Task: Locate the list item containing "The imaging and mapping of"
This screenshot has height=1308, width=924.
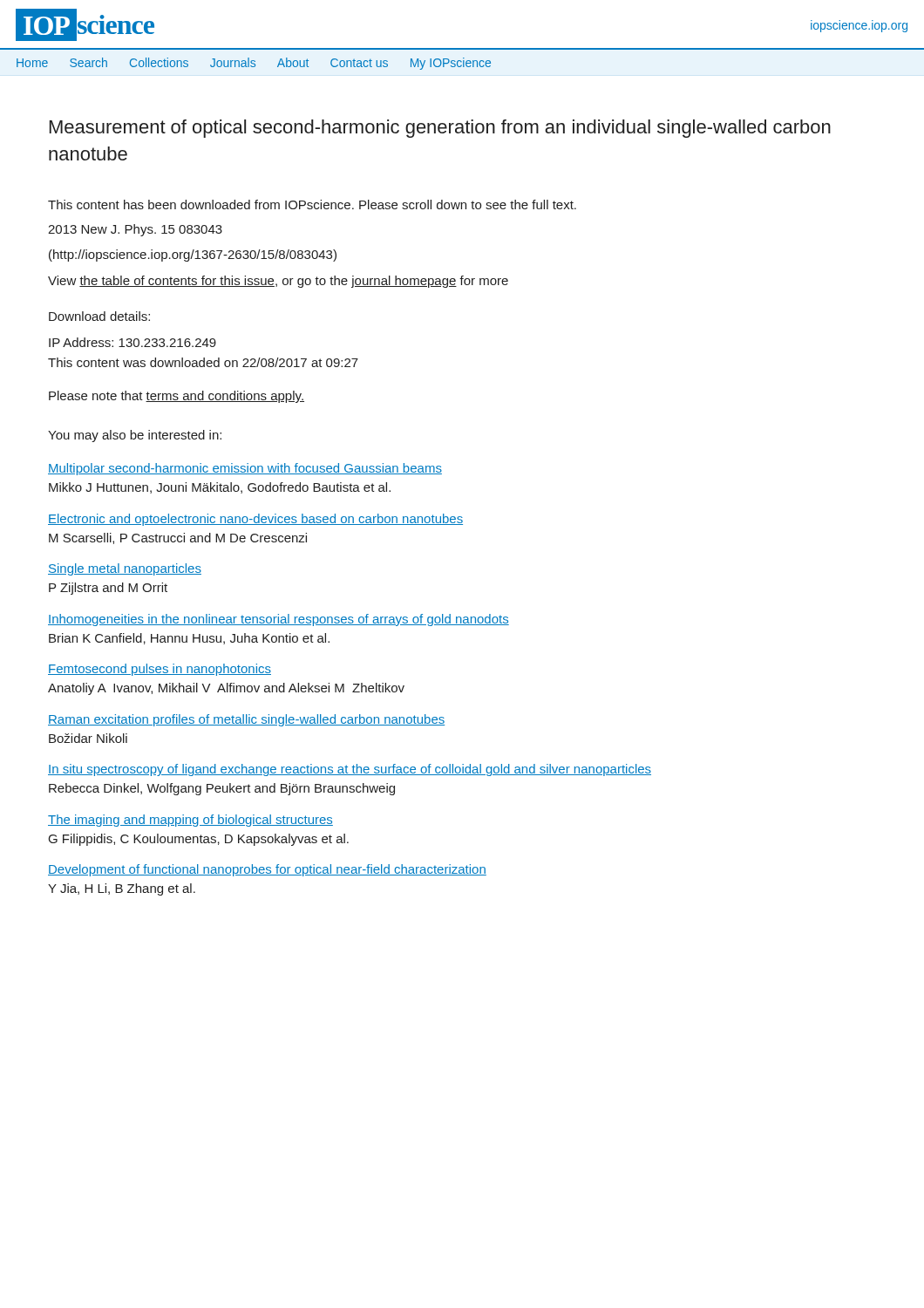Action: pos(190,821)
